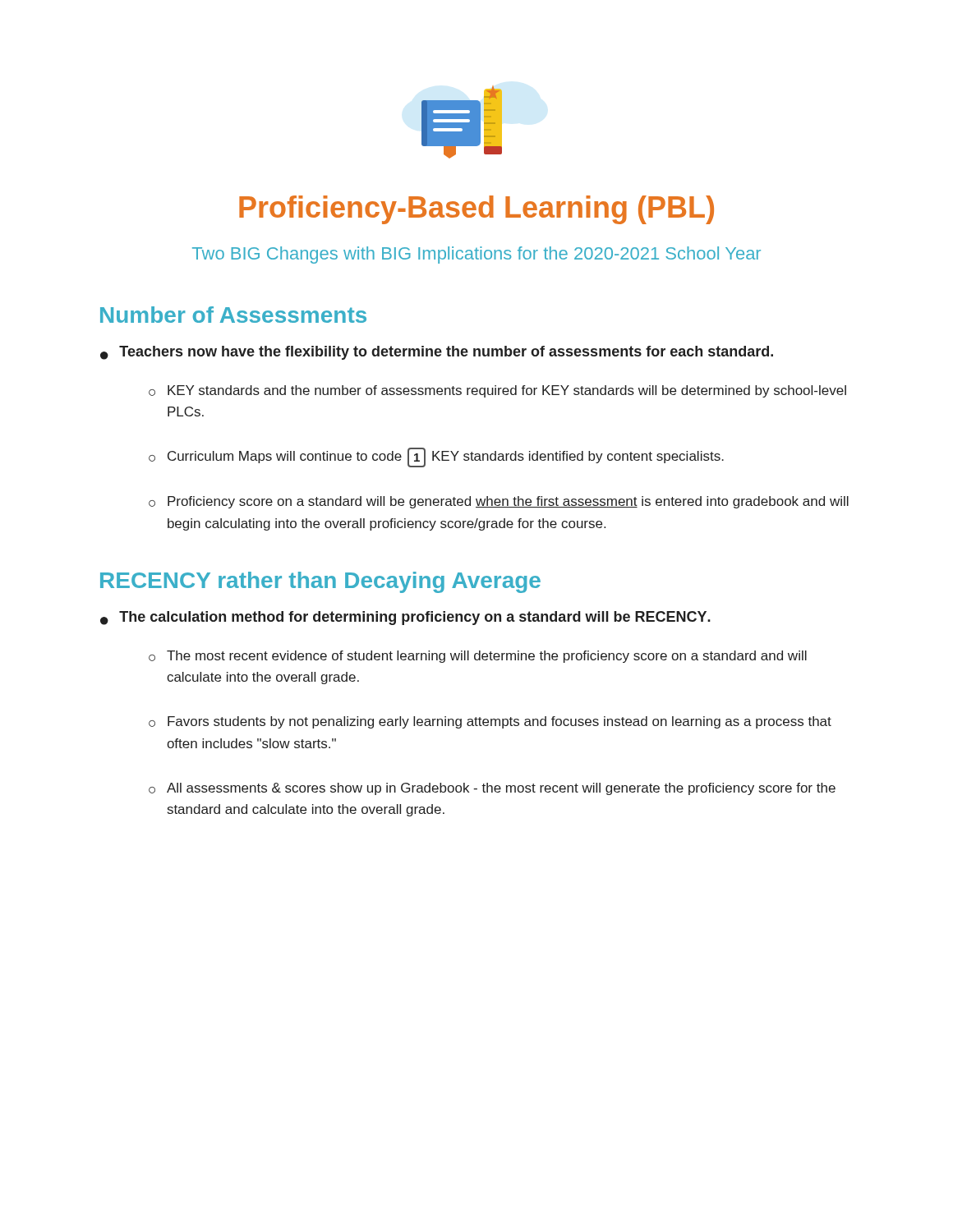Image resolution: width=953 pixels, height=1232 pixels.
Task: Point to the passage starting "Proficiency-Based Learning (PBL)"
Action: [x=476, y=207]
